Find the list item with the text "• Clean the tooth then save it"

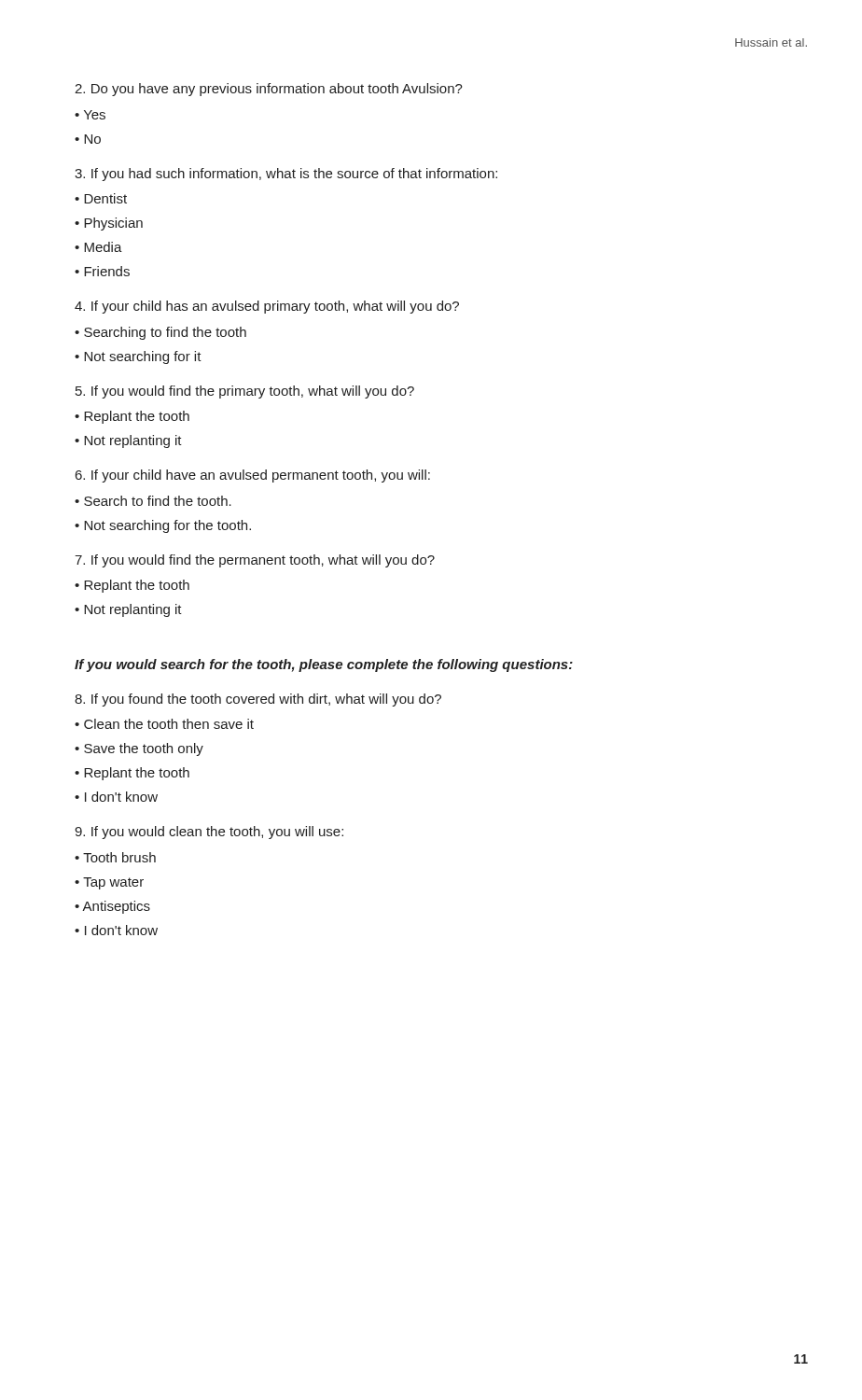pyautogui.click(x=164, y=724)
